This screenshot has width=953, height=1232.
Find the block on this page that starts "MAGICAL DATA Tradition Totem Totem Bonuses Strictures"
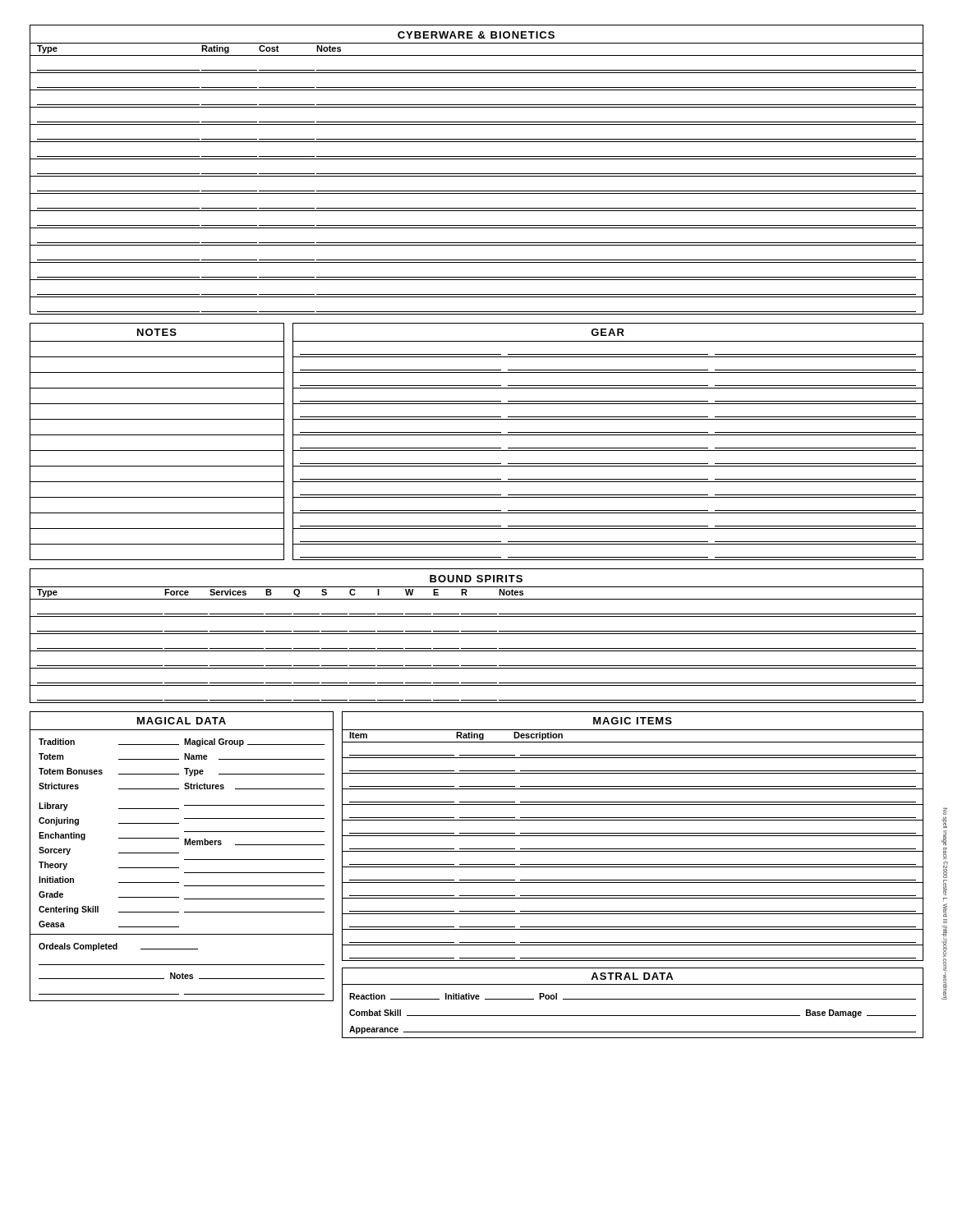(x=182, y=856)
